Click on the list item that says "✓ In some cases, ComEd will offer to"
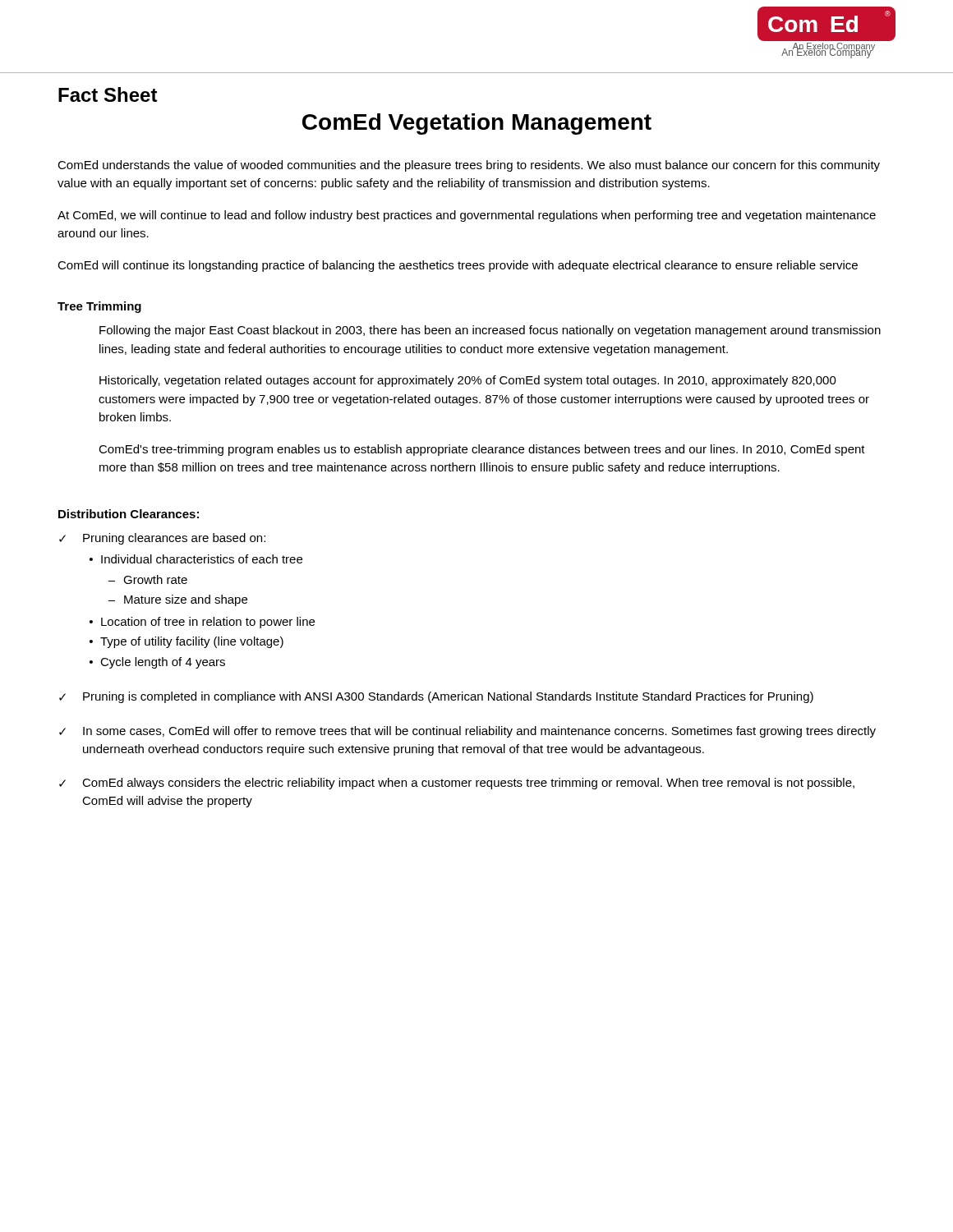 click(x=476, y=740)
